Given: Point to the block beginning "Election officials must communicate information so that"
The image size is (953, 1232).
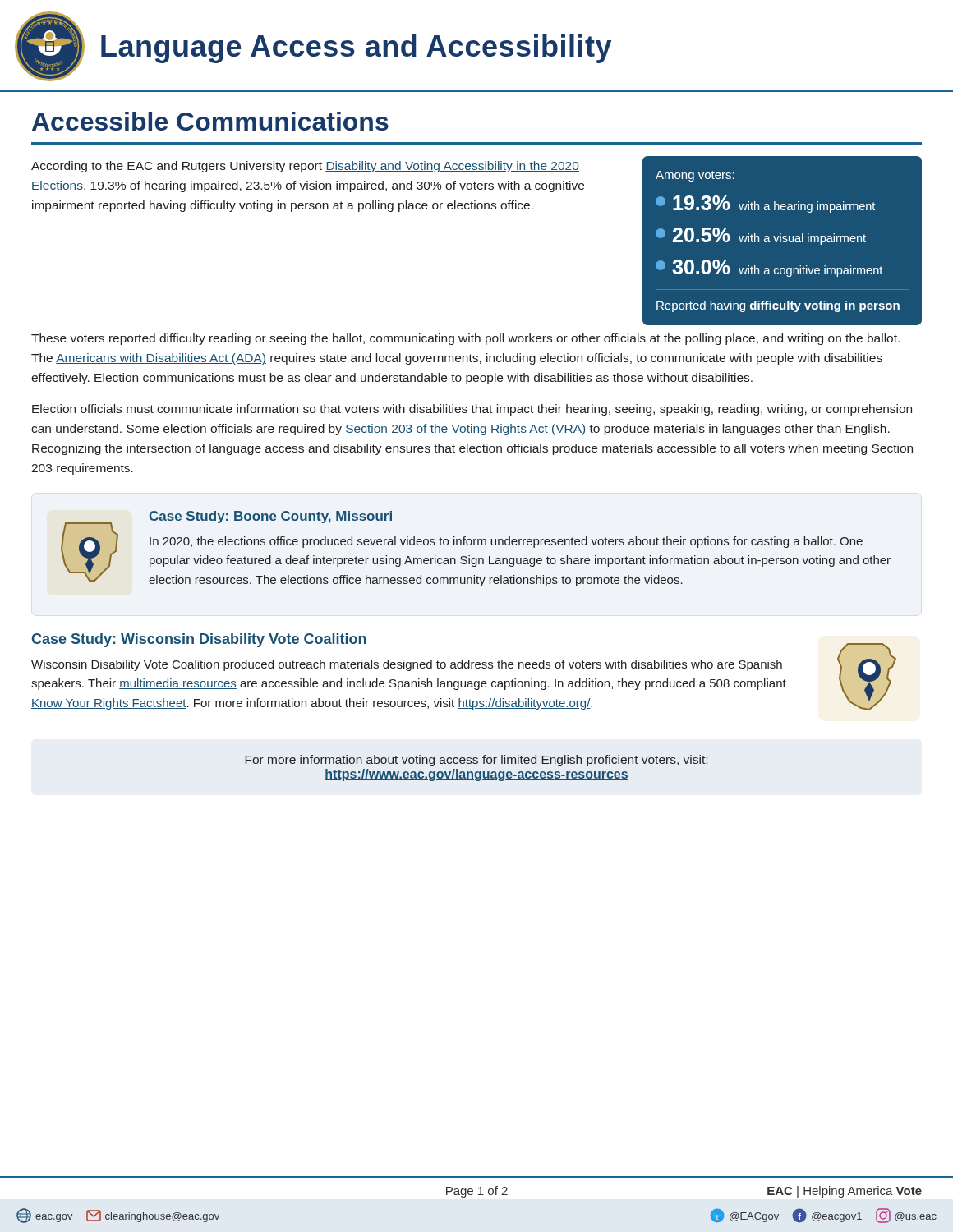Looking at the screenshot, I should [x=472, y=438].
